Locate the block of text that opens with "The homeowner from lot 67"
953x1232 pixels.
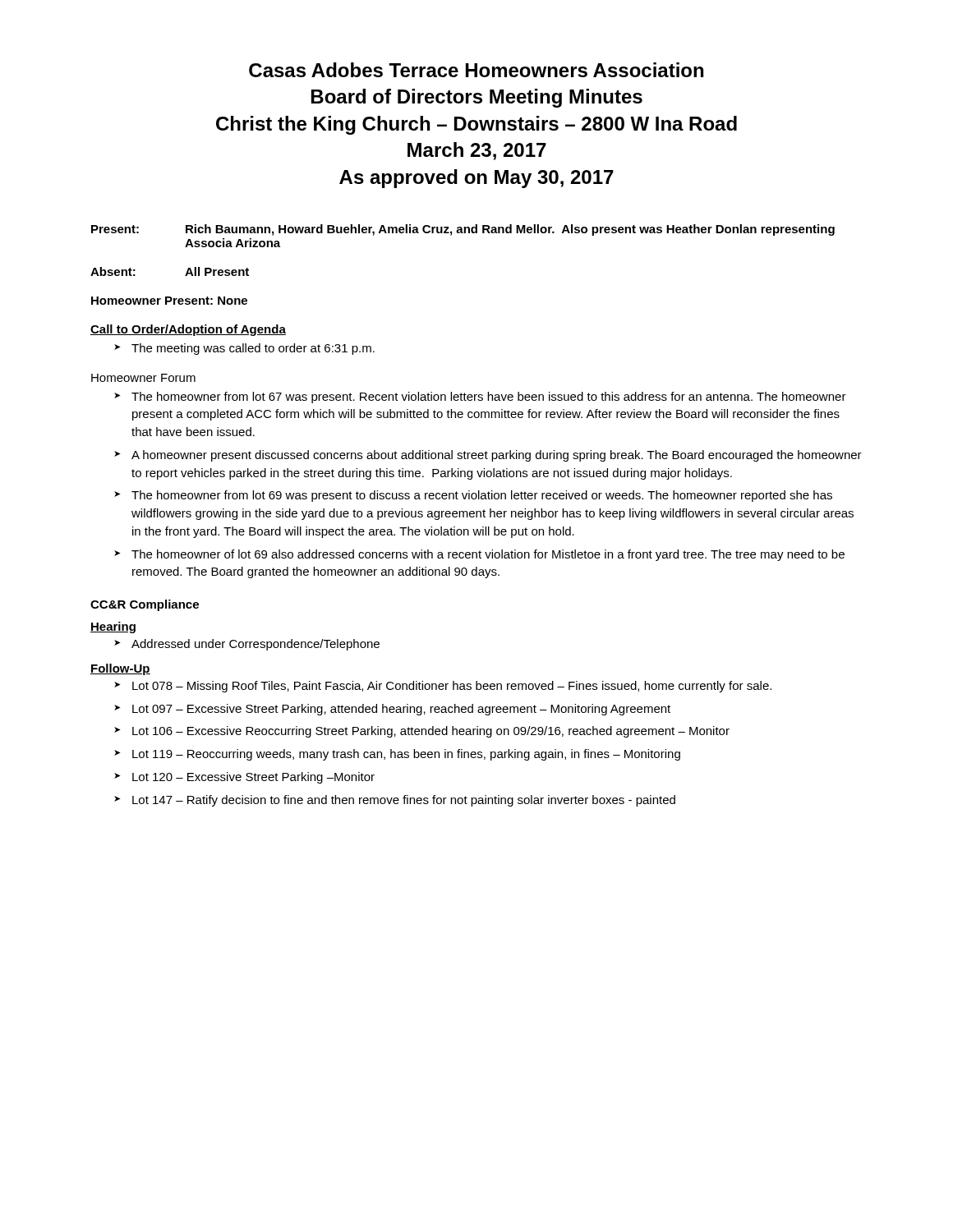tap(489, 414)
